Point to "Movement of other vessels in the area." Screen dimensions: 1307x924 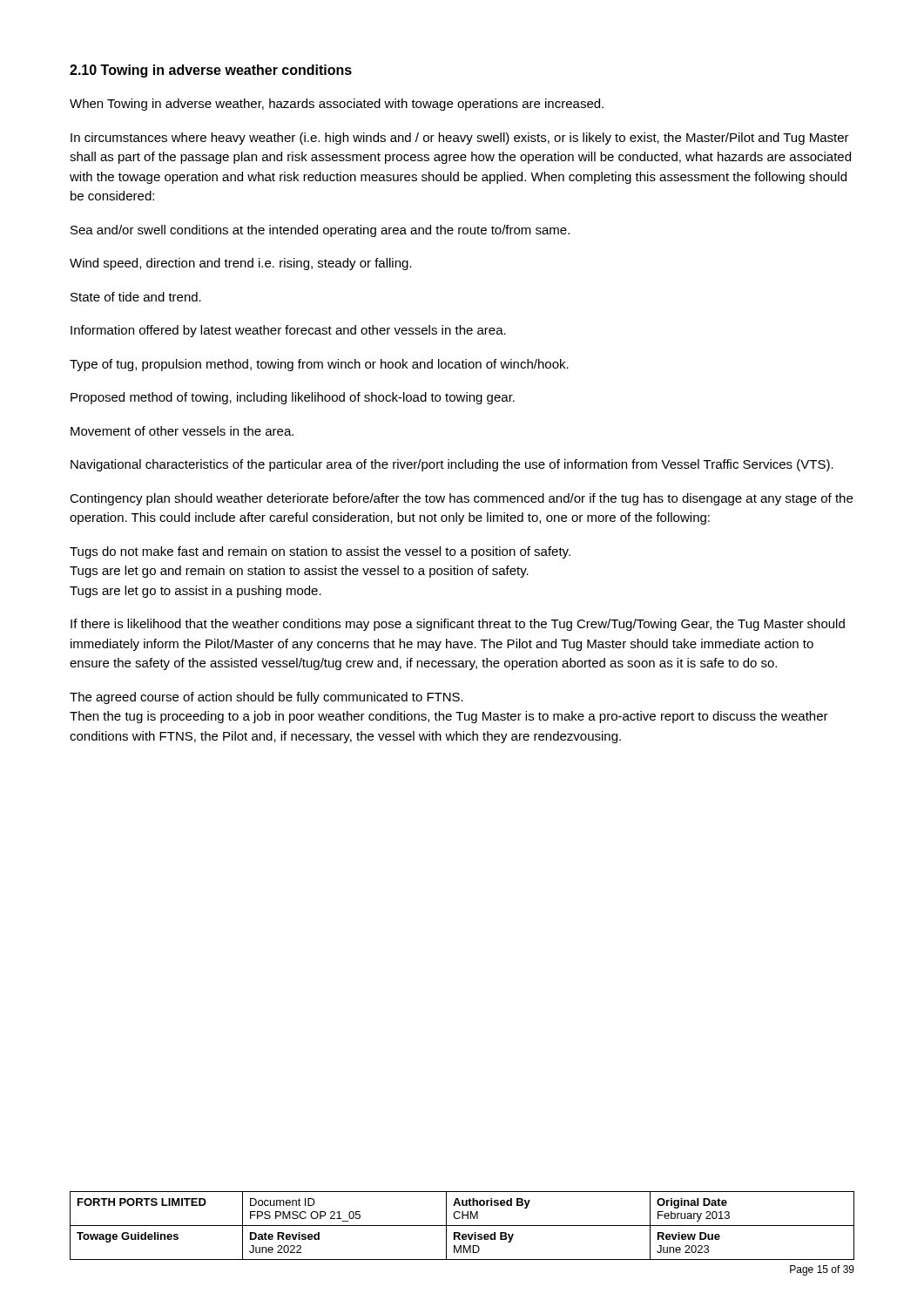(x=182, y=430)
